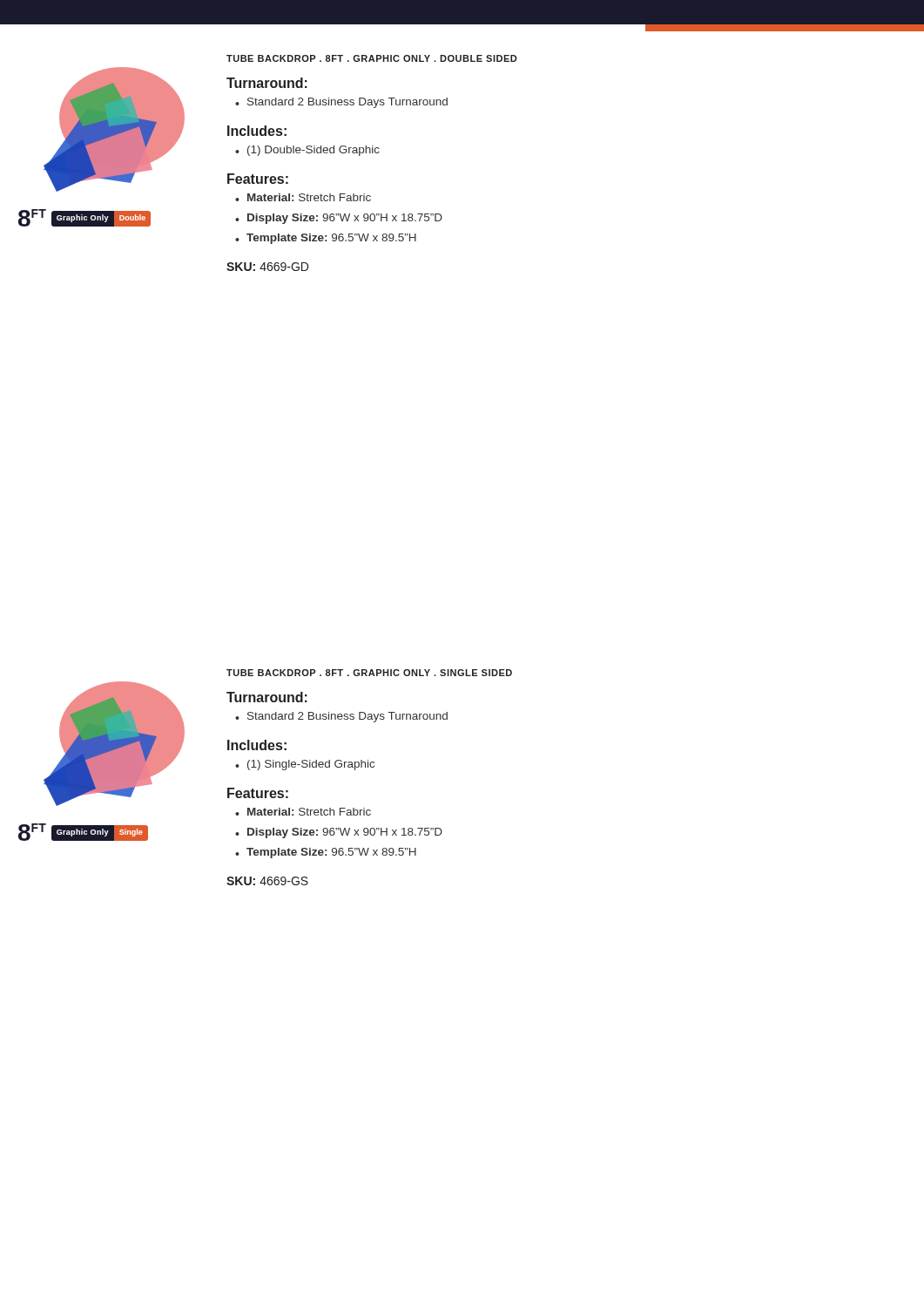Screen dimensions: 1307x924
Task: Select the text that says "SKU: 4669-GS"
Action: coord(267,881)
